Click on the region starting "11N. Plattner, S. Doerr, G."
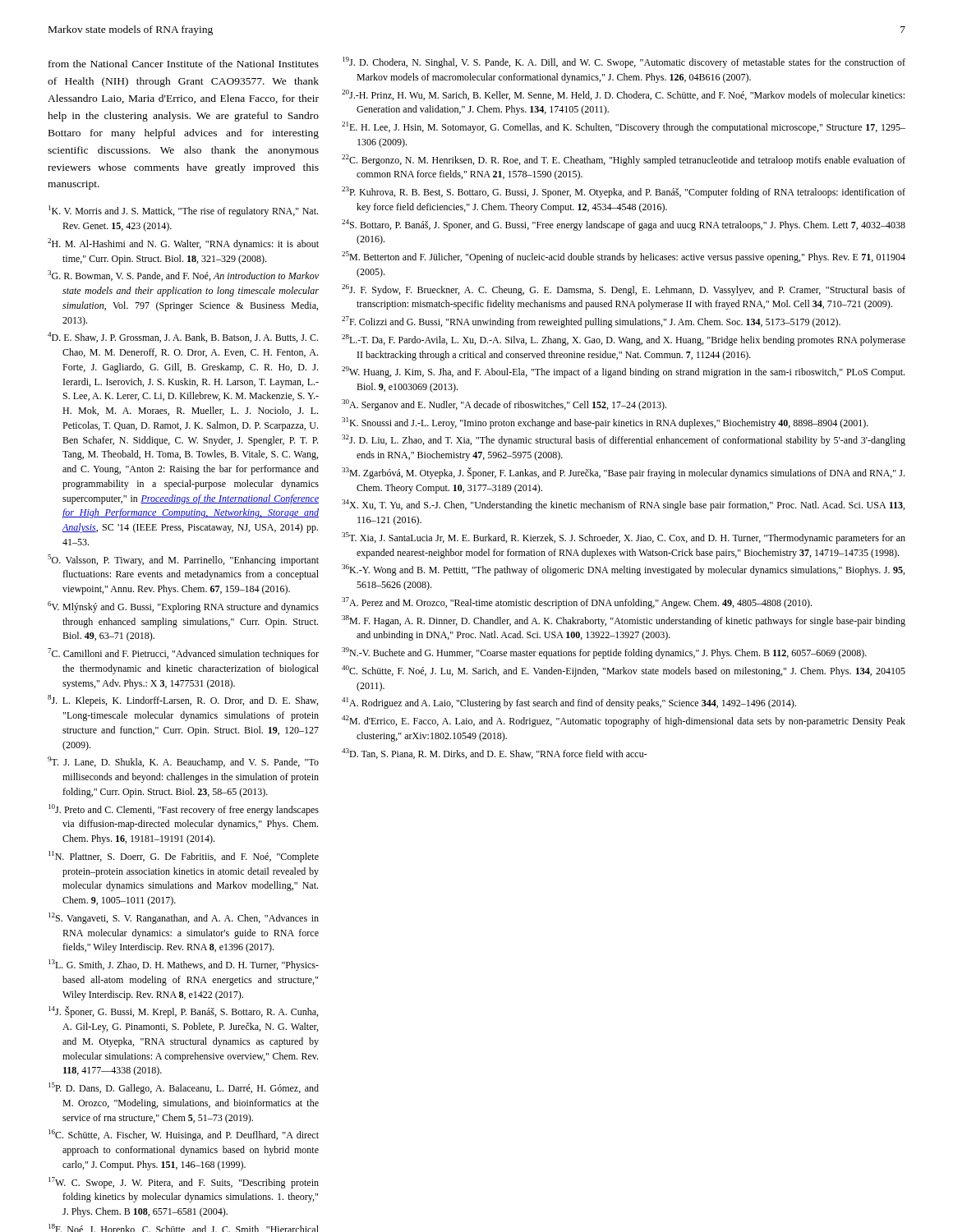Image resolution: width=953 pixels, height=1232 pixels. 183,878
